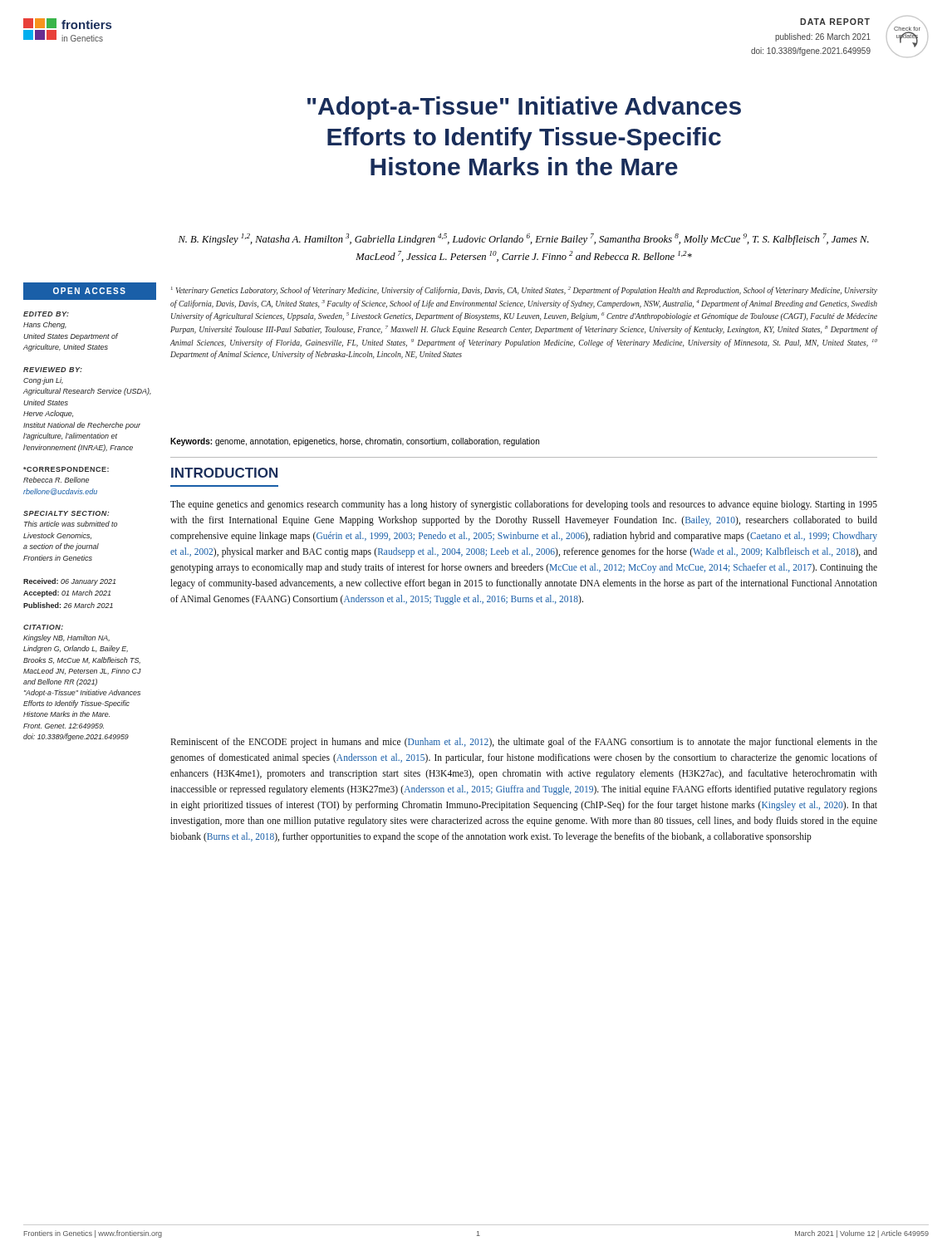The height and width of the screenshot is (1246, 952).
Task: Navigate to the text block starting "Hans Cheng, United"
Action: point(70,336)
